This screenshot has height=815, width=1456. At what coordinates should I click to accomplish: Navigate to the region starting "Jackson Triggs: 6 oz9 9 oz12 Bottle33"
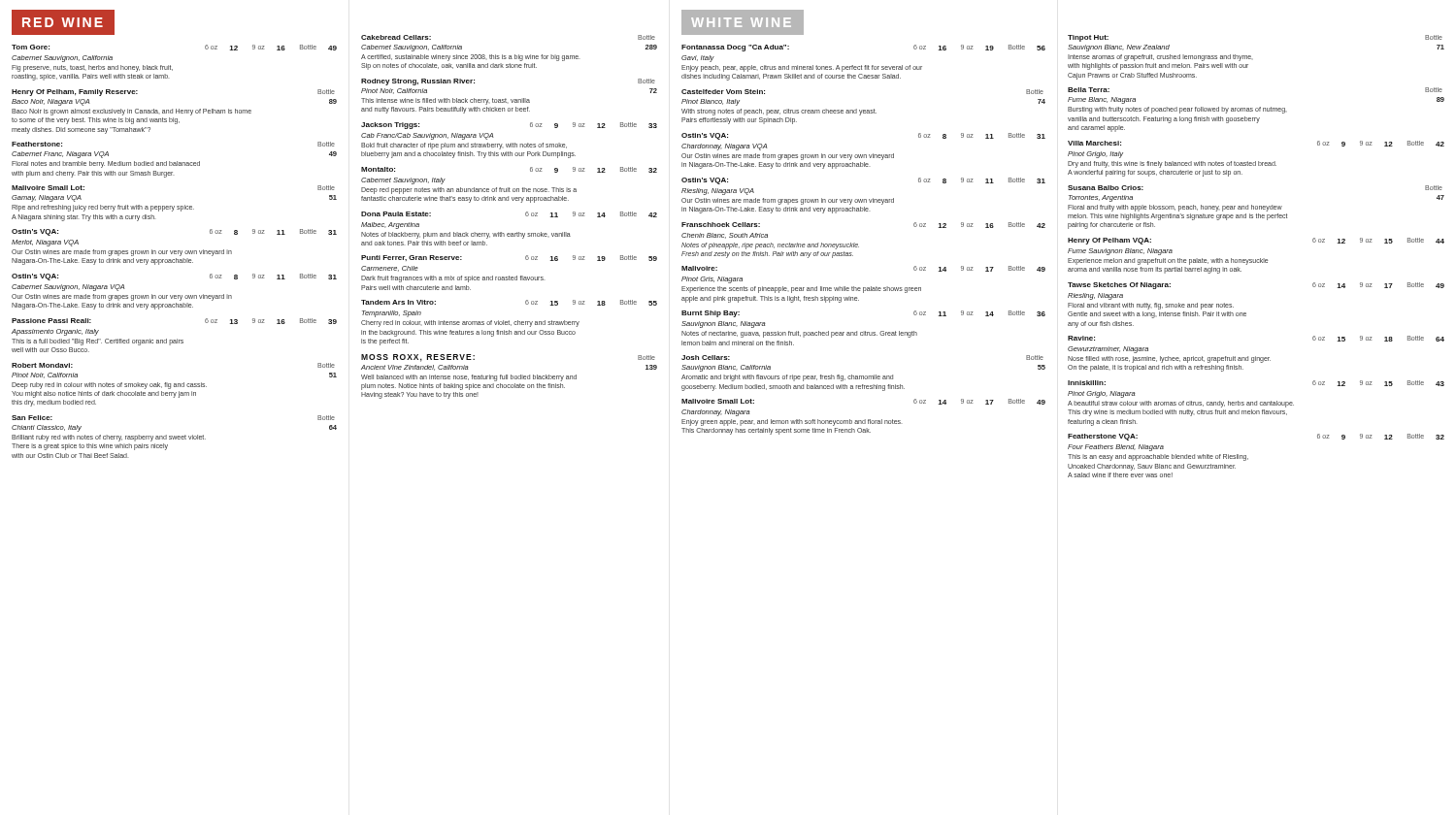pyautogui.click(x=509, y=139)
